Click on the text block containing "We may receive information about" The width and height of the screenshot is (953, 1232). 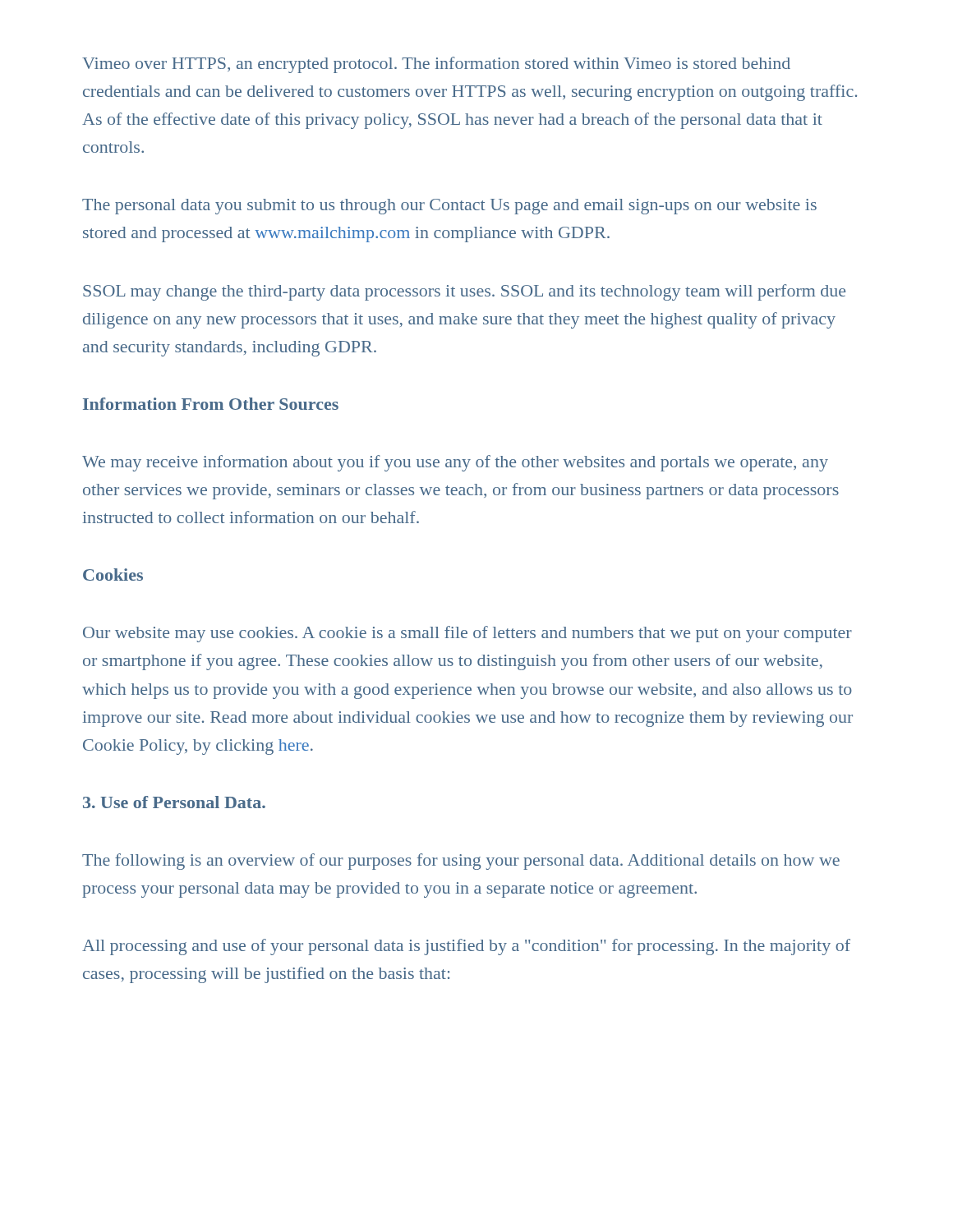tap(461, 489)
